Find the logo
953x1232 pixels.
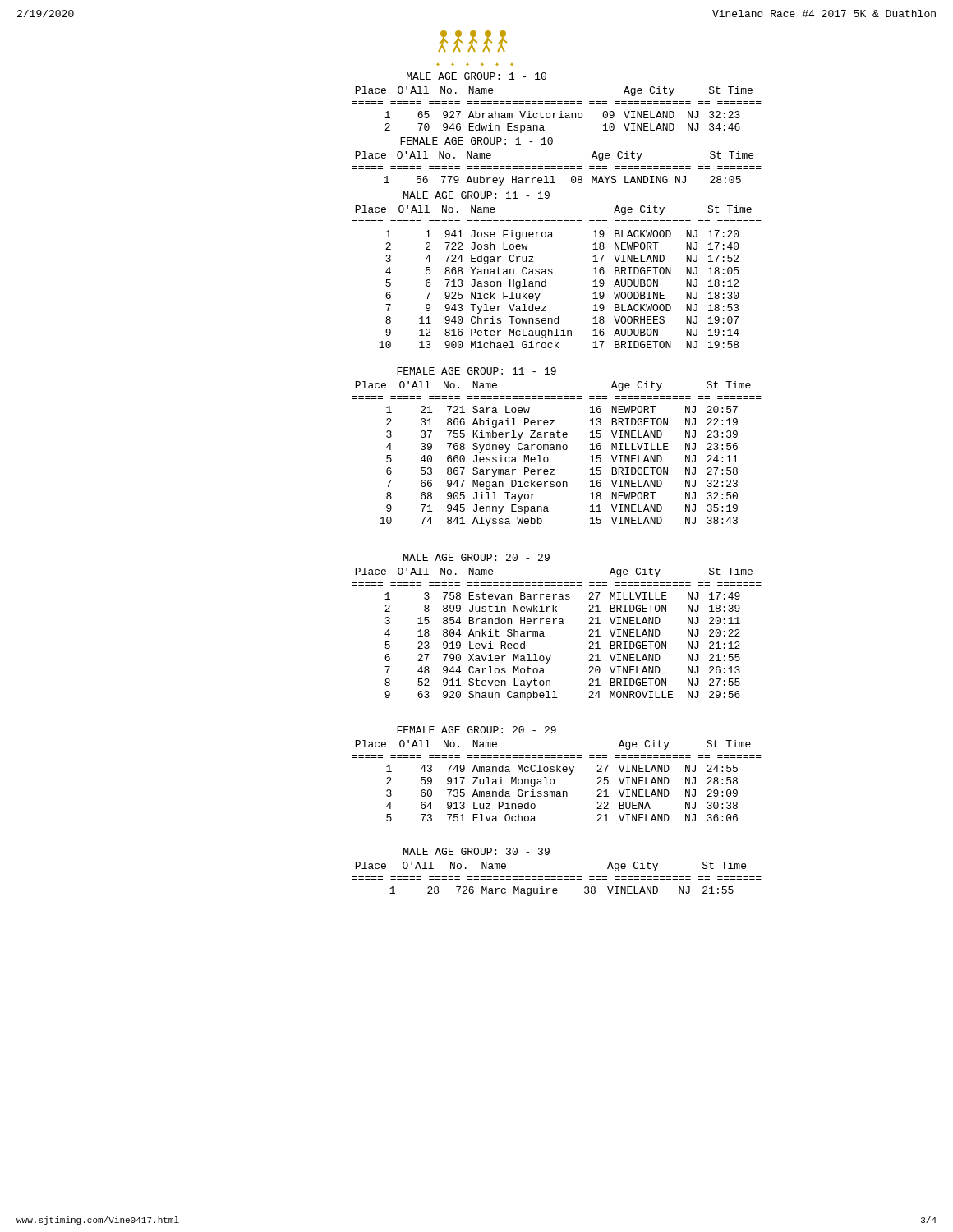coord(476,47)
